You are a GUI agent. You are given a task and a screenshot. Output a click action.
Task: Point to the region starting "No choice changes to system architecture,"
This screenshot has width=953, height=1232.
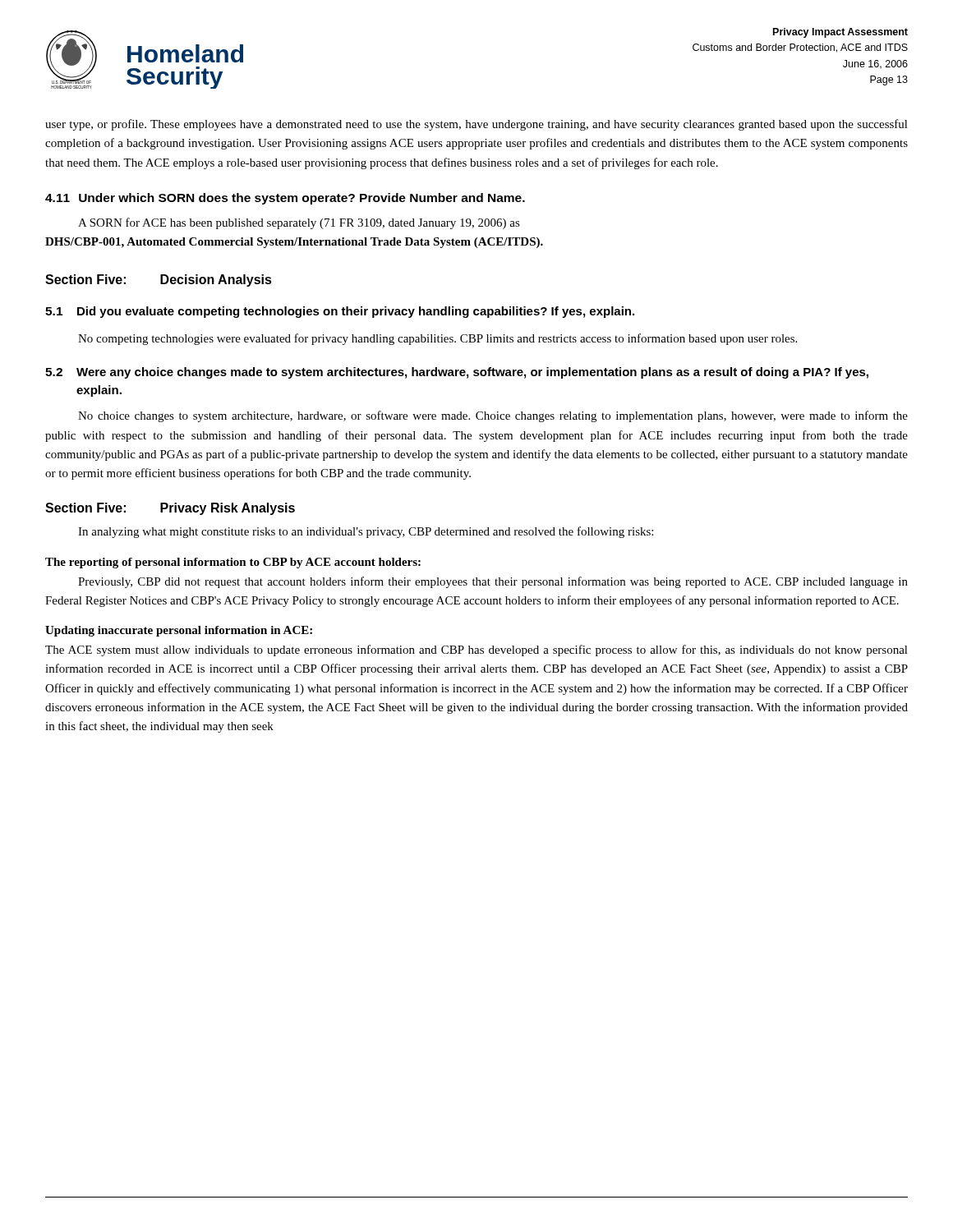click(x=476, y=445)
